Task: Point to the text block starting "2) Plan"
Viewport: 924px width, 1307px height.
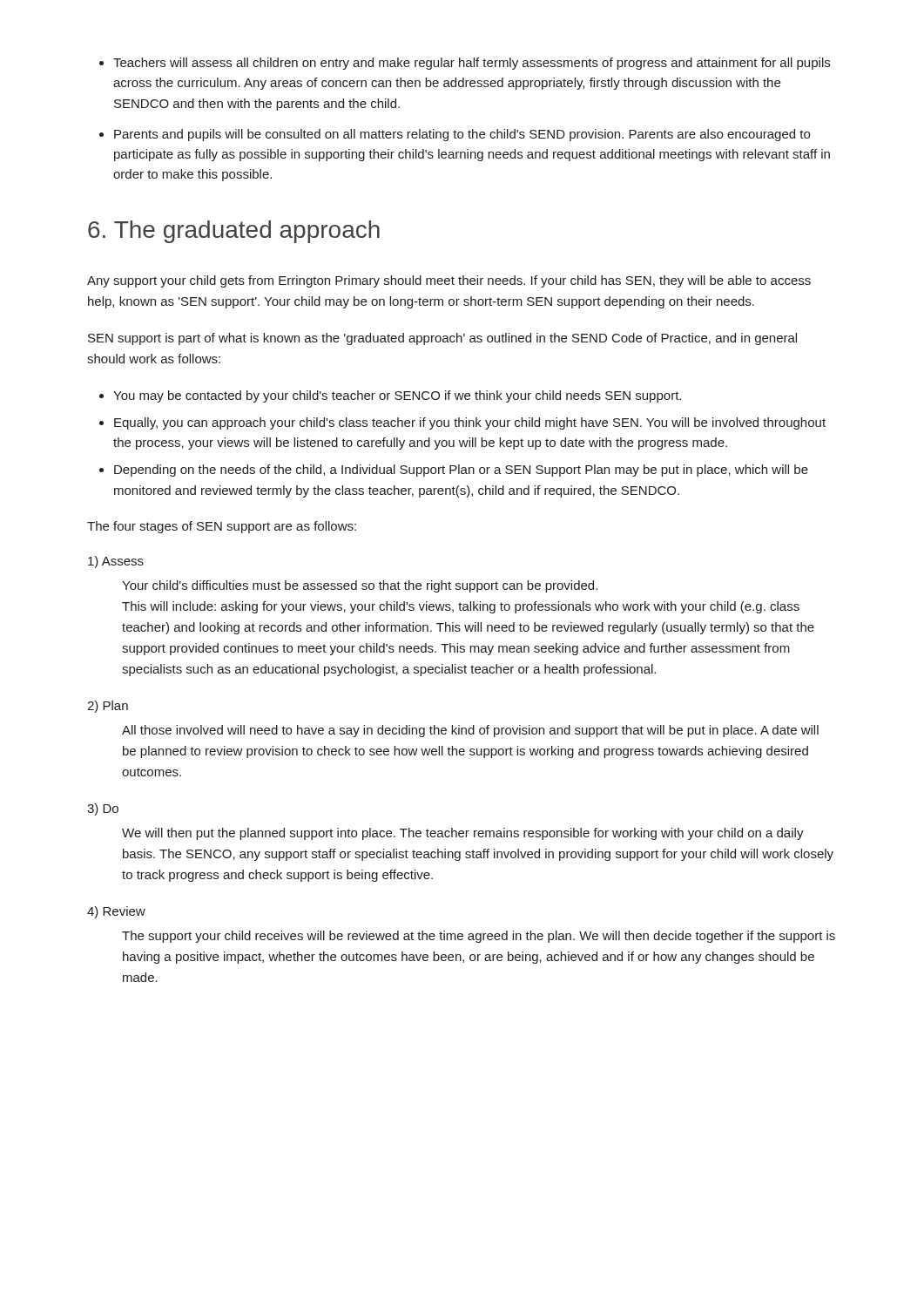Action: (x=108, y=705)
